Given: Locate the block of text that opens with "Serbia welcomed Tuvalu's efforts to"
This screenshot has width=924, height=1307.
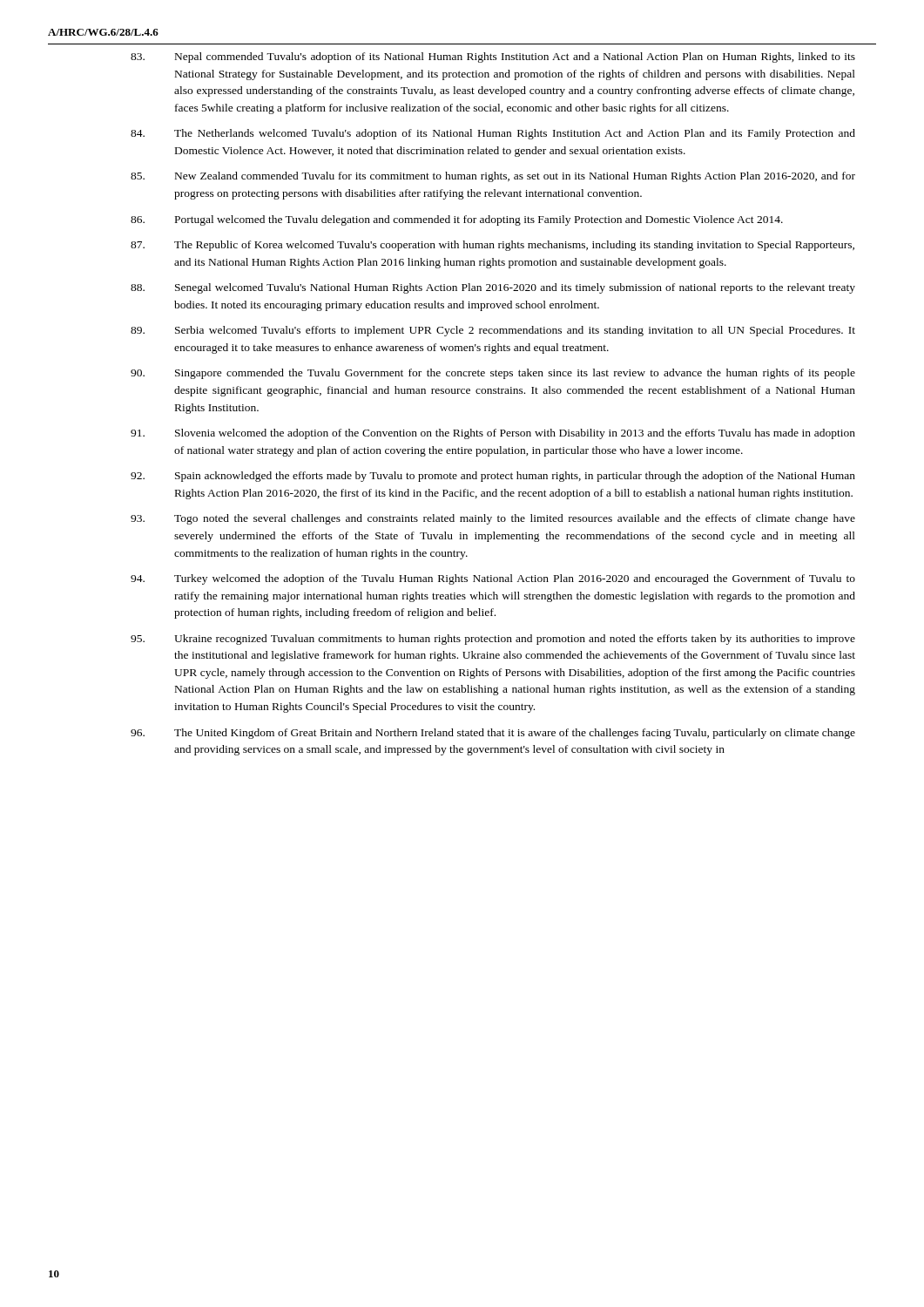Looking at the screenshot, I should tap(493, 339).
